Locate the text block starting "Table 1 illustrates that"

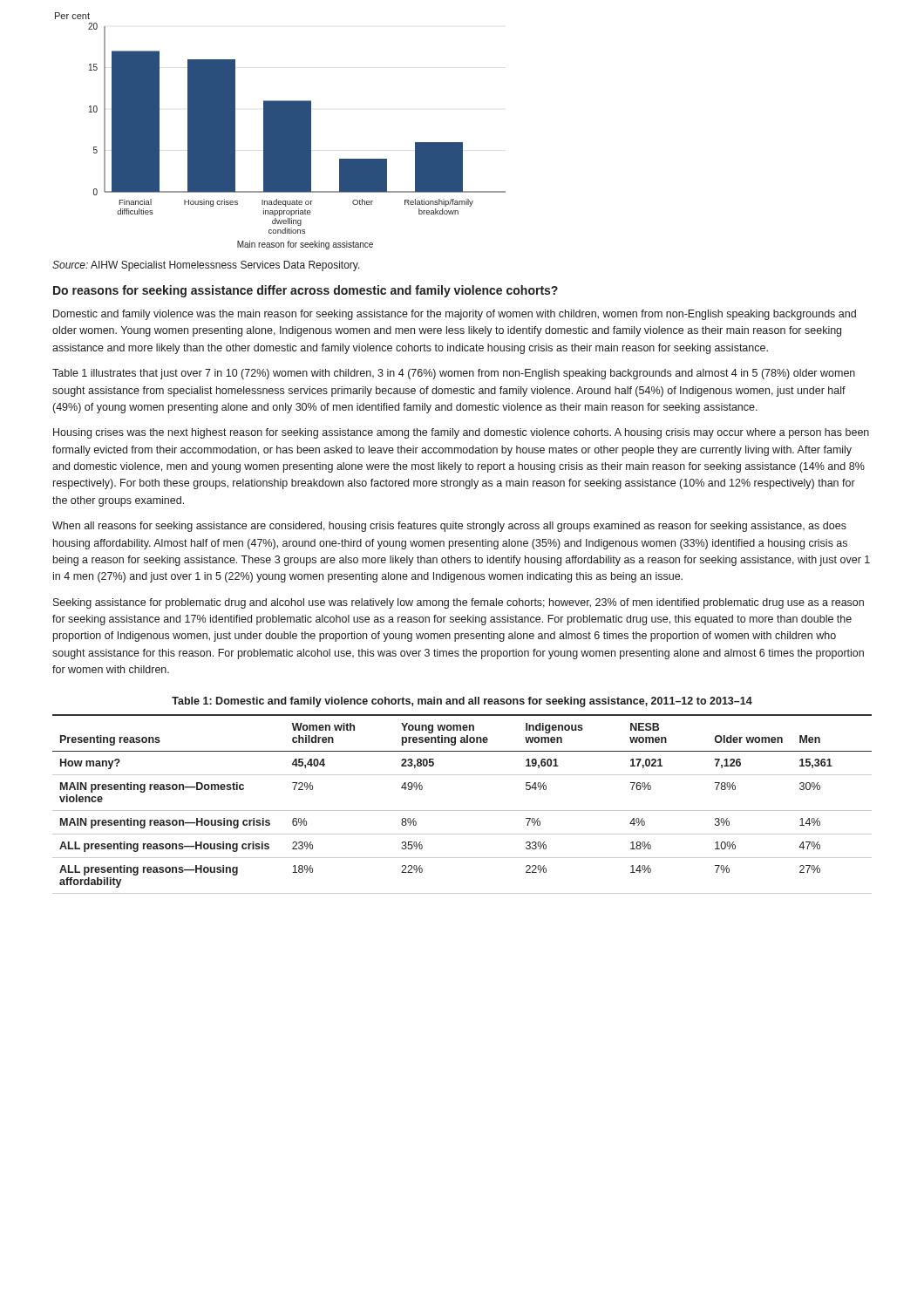pos(454,390)
